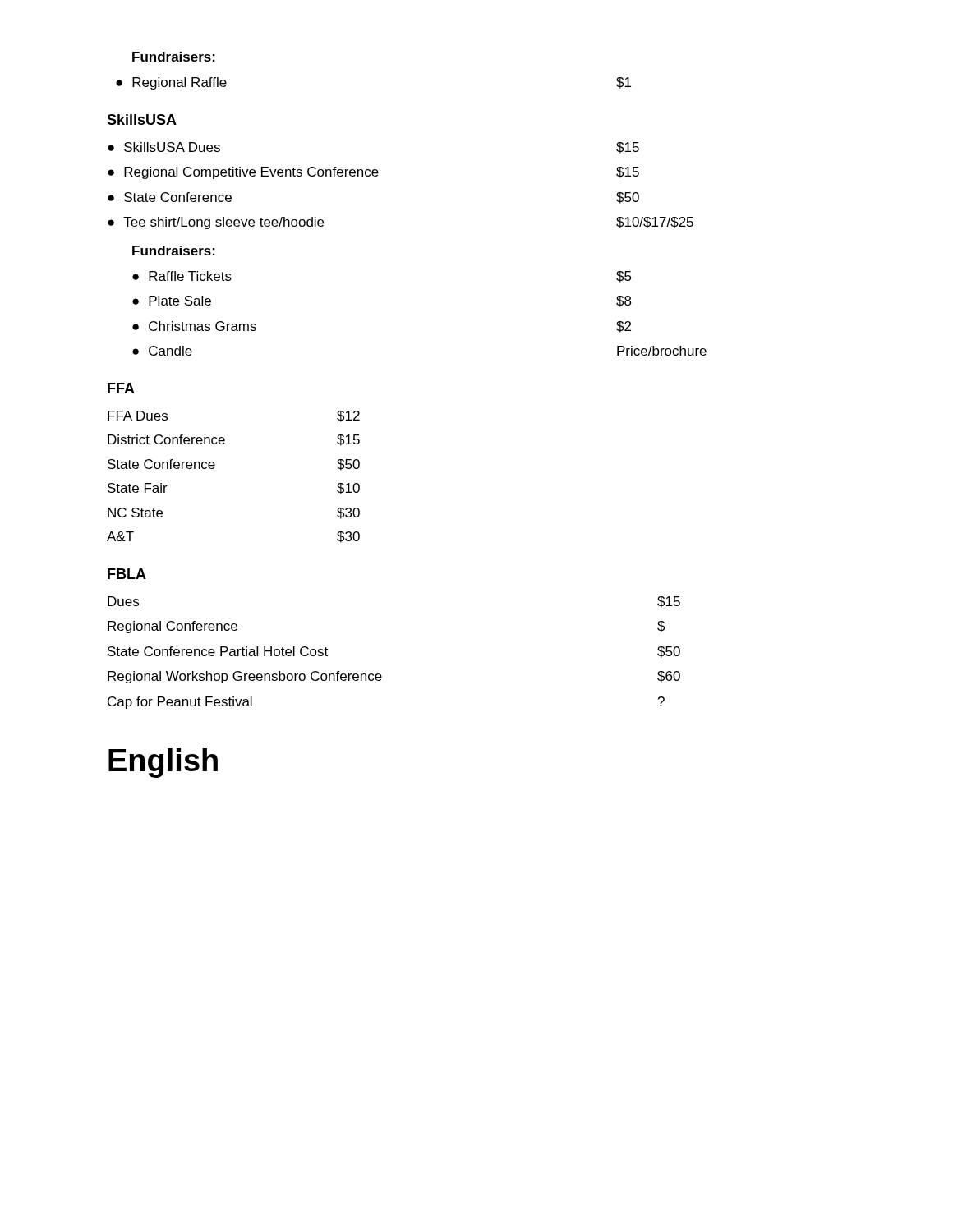The width and height of the screenshot is (953, 1232).
Task: Find the passage starting "● Regional Competitive Events Conference $15"
Action: [373, 173]
